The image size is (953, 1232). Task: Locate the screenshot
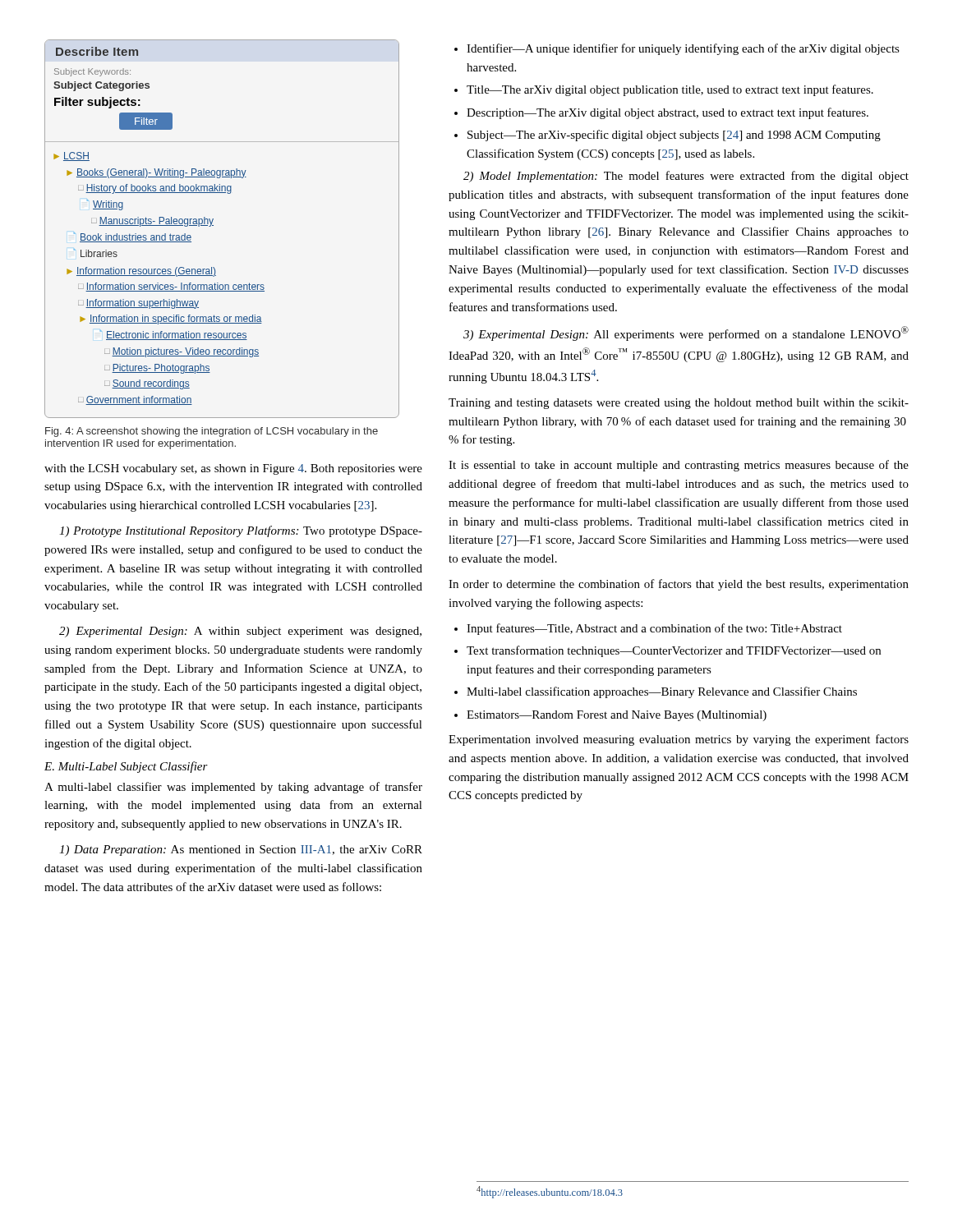pyautogui.click(x=233, y=229)
